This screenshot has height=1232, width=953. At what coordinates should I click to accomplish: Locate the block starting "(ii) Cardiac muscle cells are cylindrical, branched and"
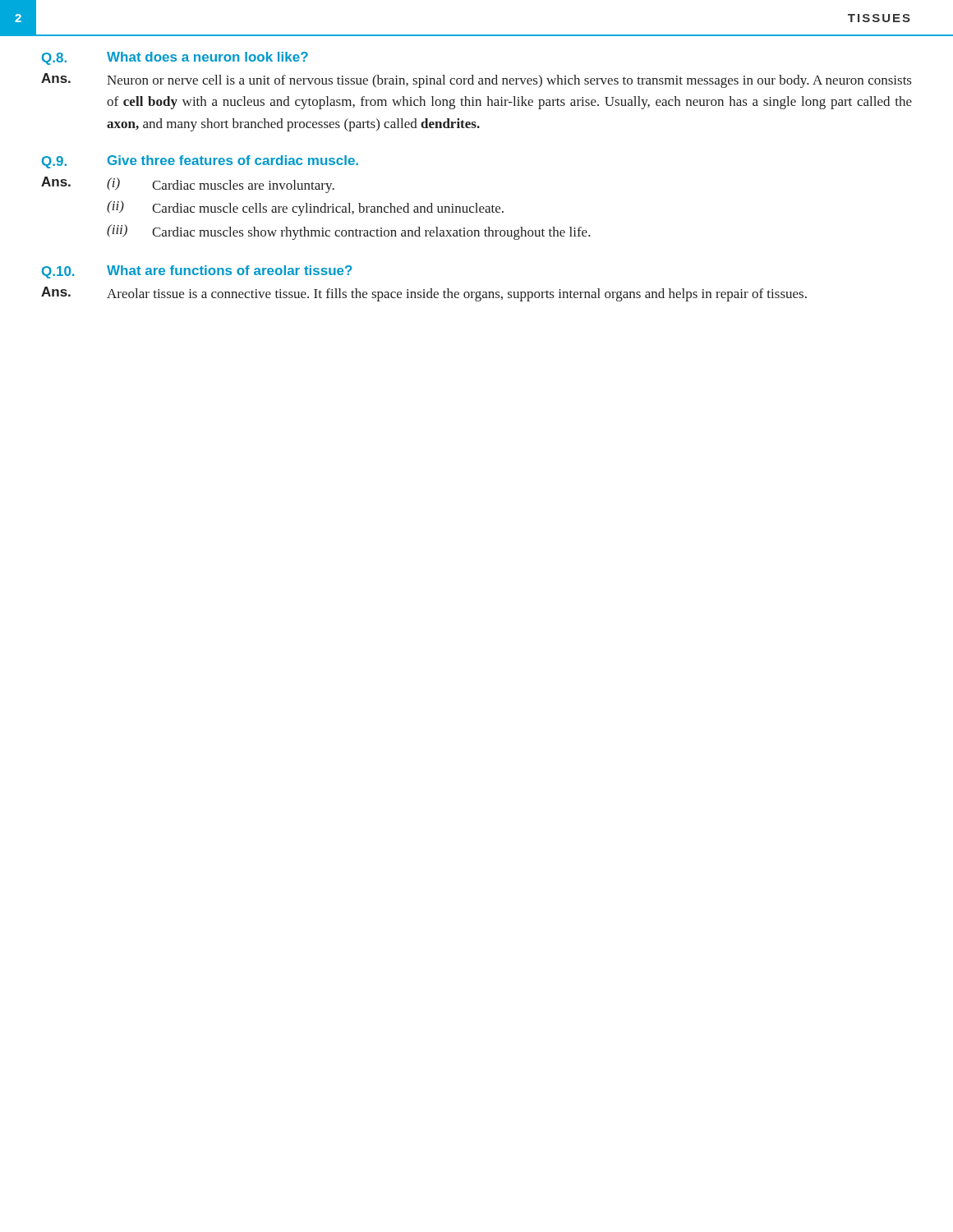tap(509, 209)
